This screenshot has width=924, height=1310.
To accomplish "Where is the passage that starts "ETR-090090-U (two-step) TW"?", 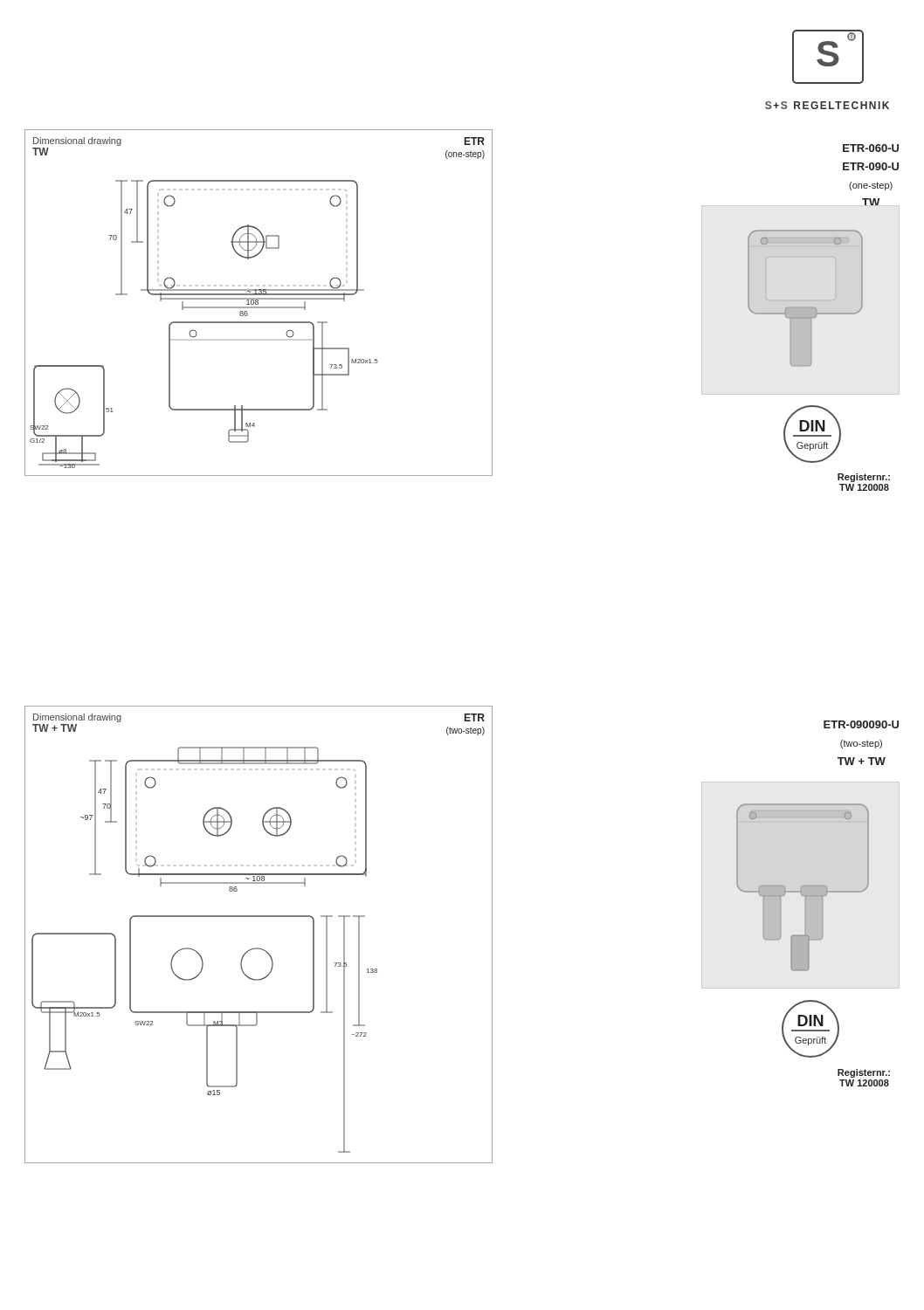I will [861, 743].
